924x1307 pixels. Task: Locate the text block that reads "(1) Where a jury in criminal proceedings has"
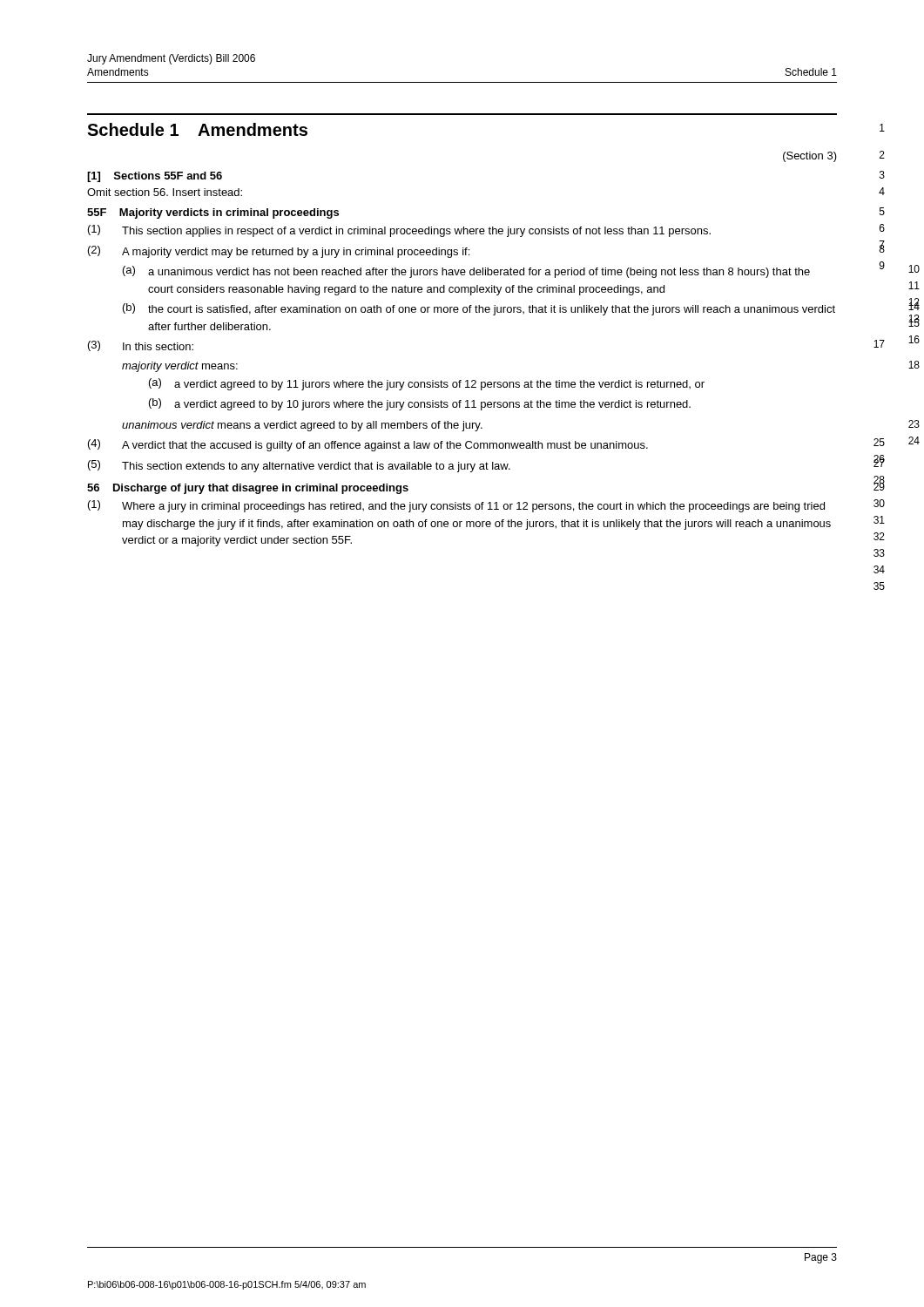pos(462,523)
